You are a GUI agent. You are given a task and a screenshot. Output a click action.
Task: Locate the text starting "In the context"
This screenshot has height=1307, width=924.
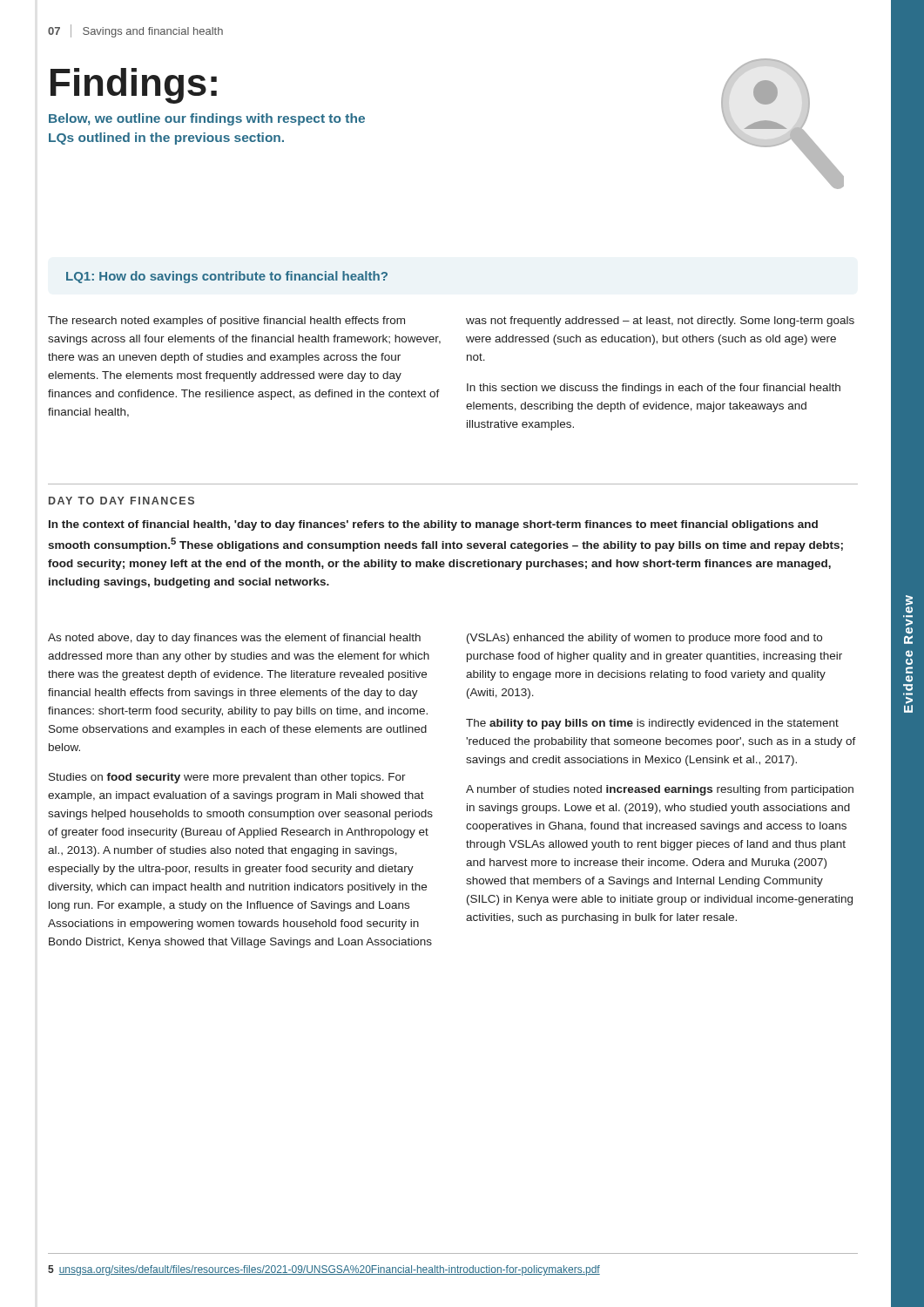pos(453,554)
